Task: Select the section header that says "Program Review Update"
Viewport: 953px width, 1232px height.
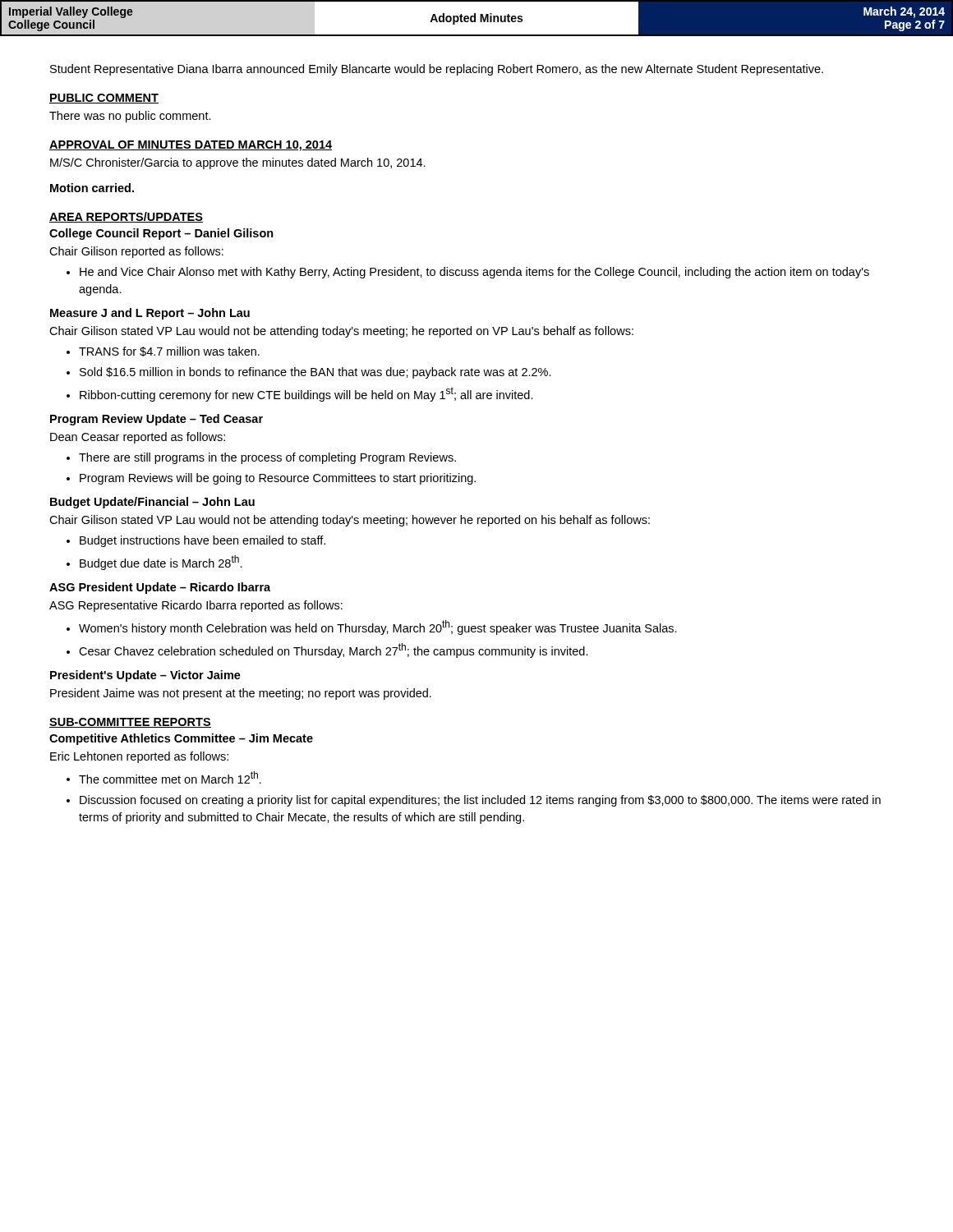Action: [156, 419]
